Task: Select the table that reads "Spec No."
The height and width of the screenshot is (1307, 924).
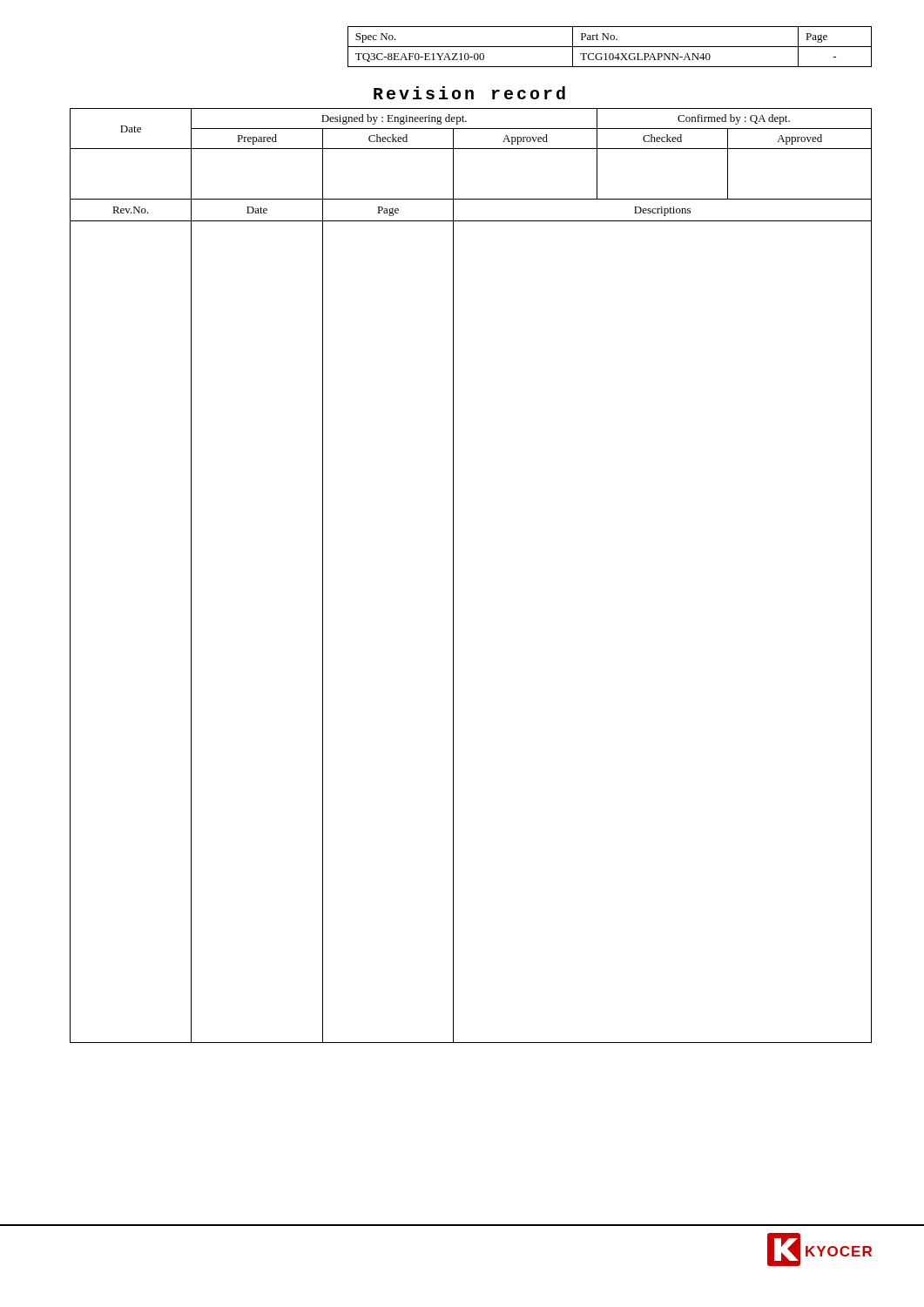Action: (471, 47)
